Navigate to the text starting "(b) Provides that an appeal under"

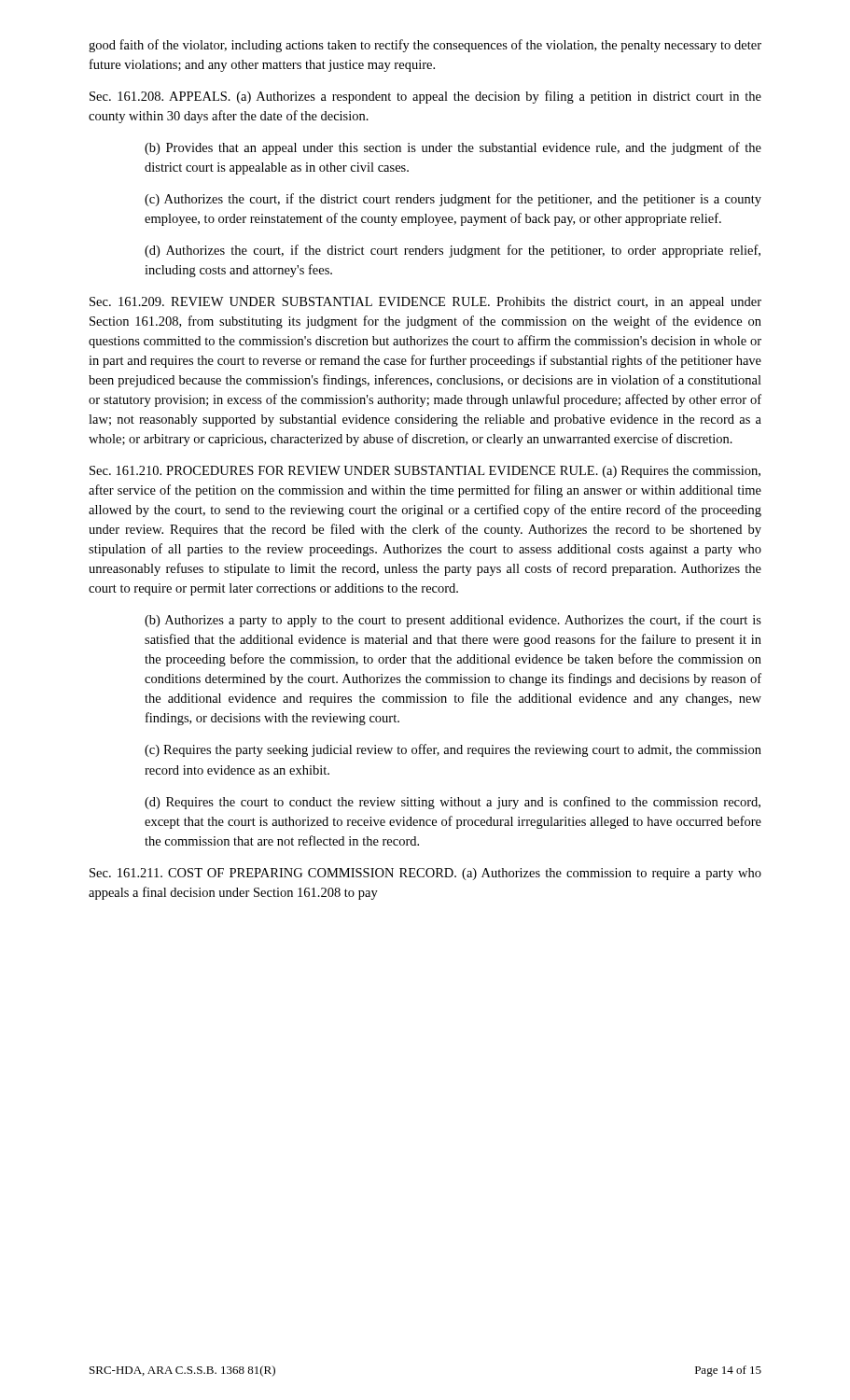tap(453, 157)
